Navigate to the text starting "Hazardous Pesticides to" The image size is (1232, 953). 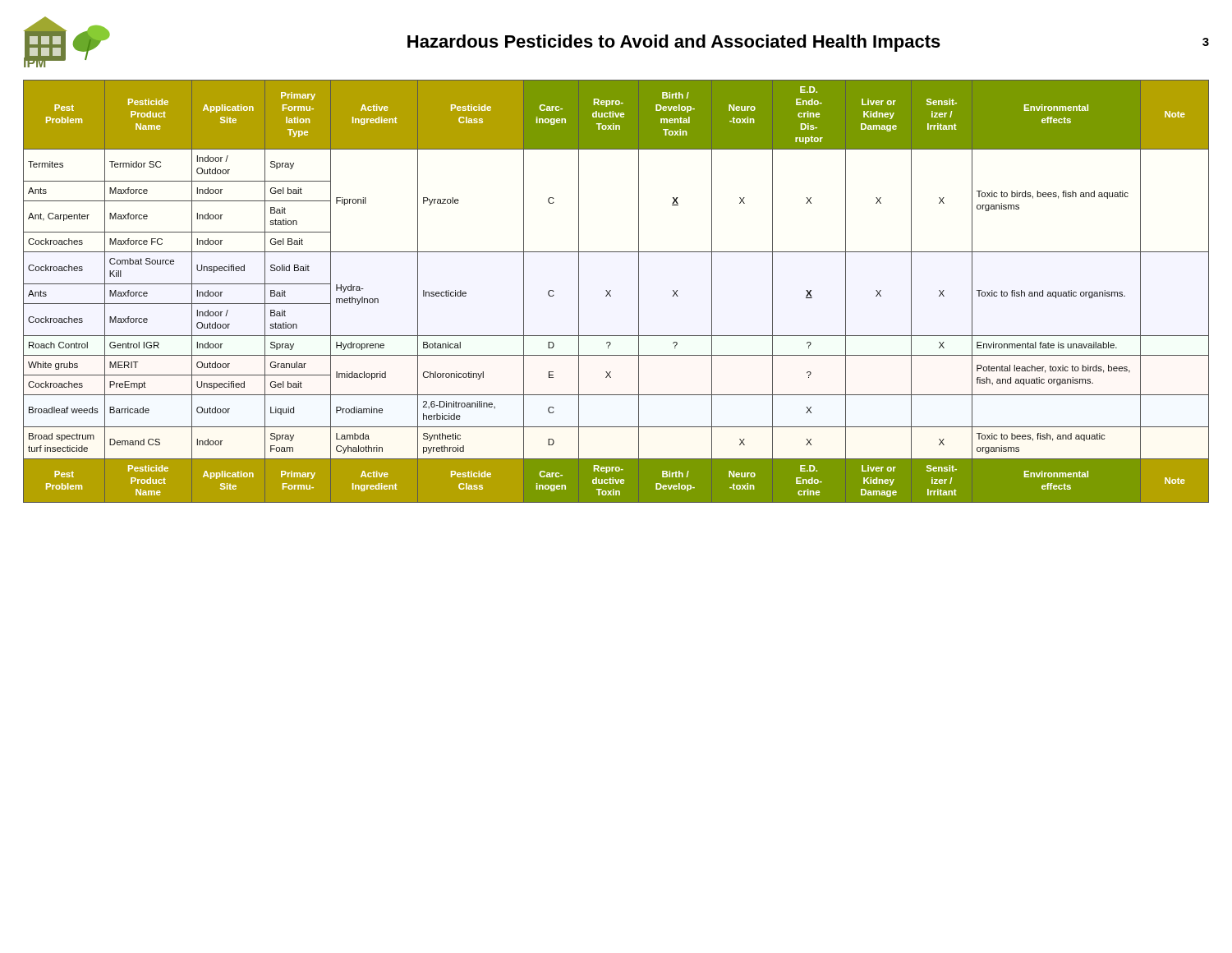(x=674, y=41)
